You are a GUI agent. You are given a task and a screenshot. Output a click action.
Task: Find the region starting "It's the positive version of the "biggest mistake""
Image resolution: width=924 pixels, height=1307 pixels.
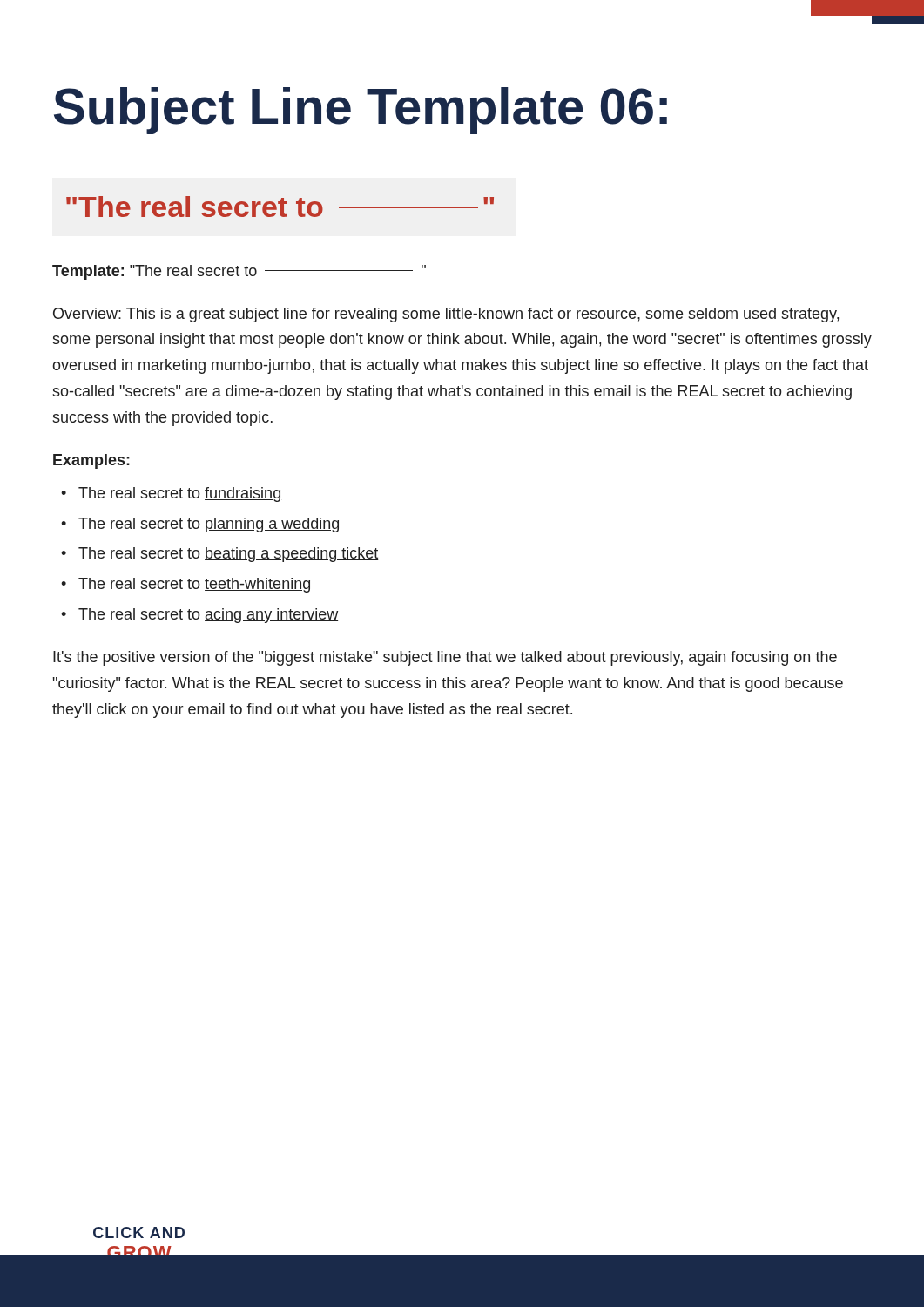coord(448,683)
